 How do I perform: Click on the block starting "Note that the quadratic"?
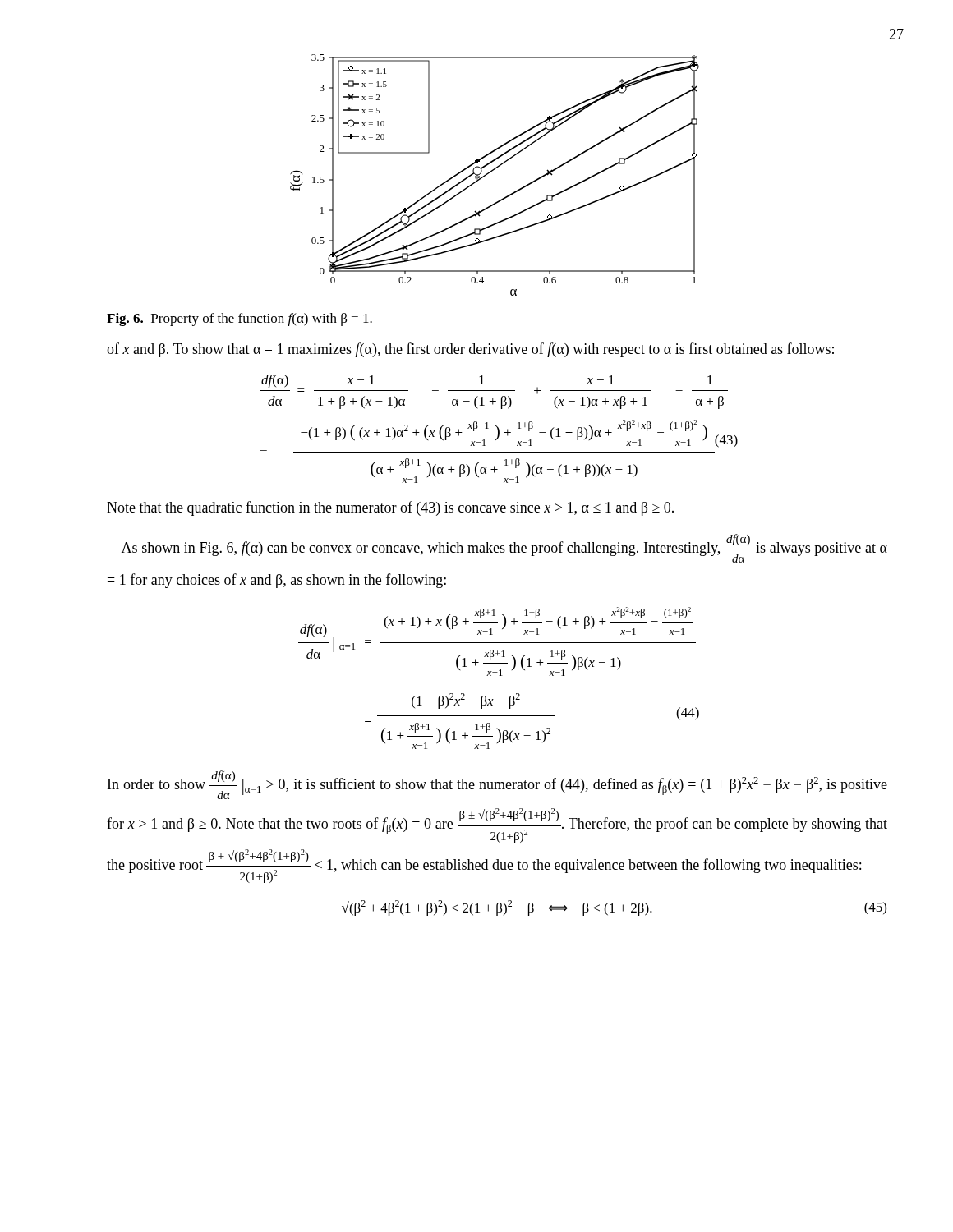[x=391, y=508]
